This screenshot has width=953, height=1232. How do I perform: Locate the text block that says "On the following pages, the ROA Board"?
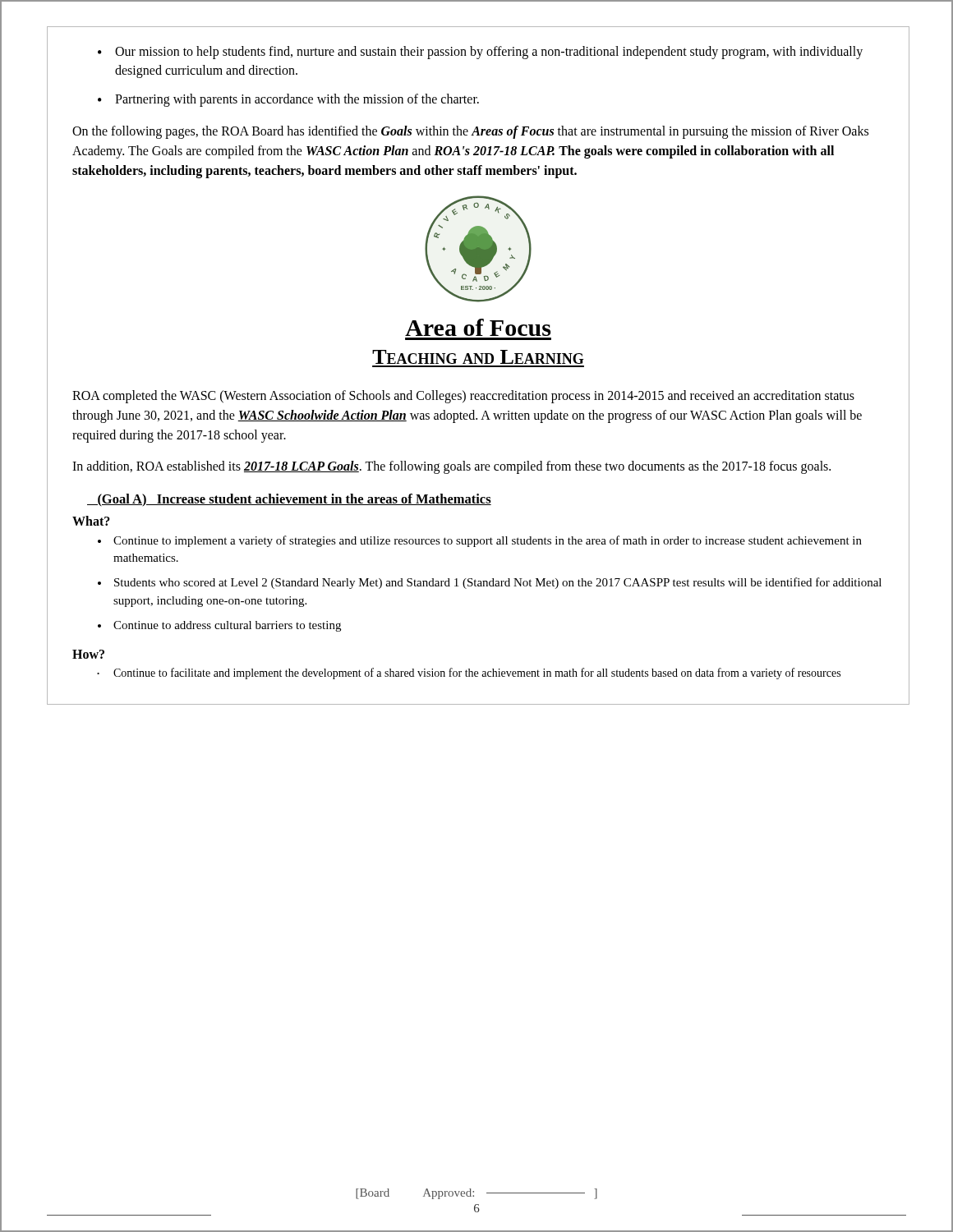click(x=471, y=150)
